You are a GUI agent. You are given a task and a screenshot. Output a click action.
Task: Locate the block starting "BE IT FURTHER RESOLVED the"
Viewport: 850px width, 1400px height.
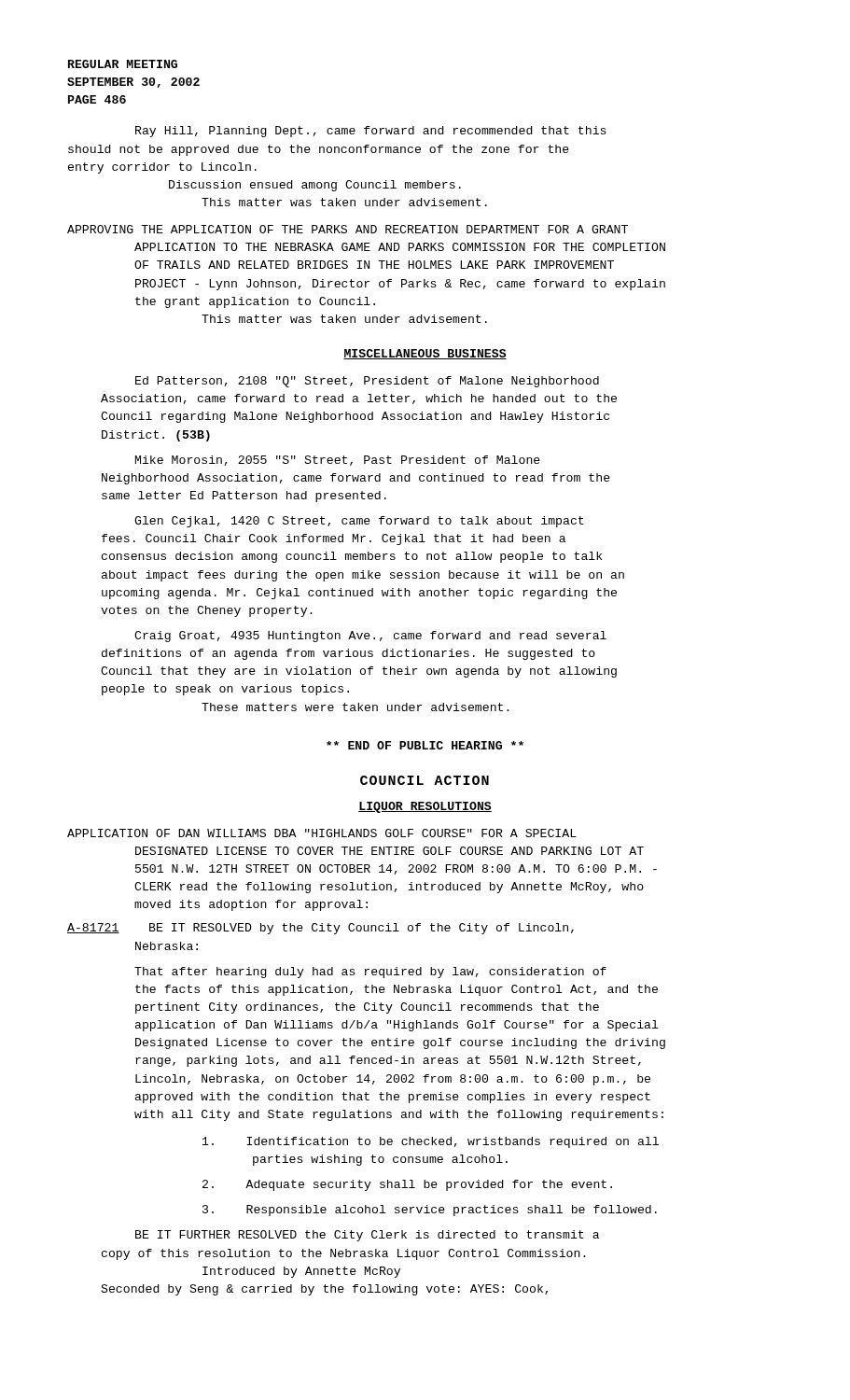click(459, 1263)
